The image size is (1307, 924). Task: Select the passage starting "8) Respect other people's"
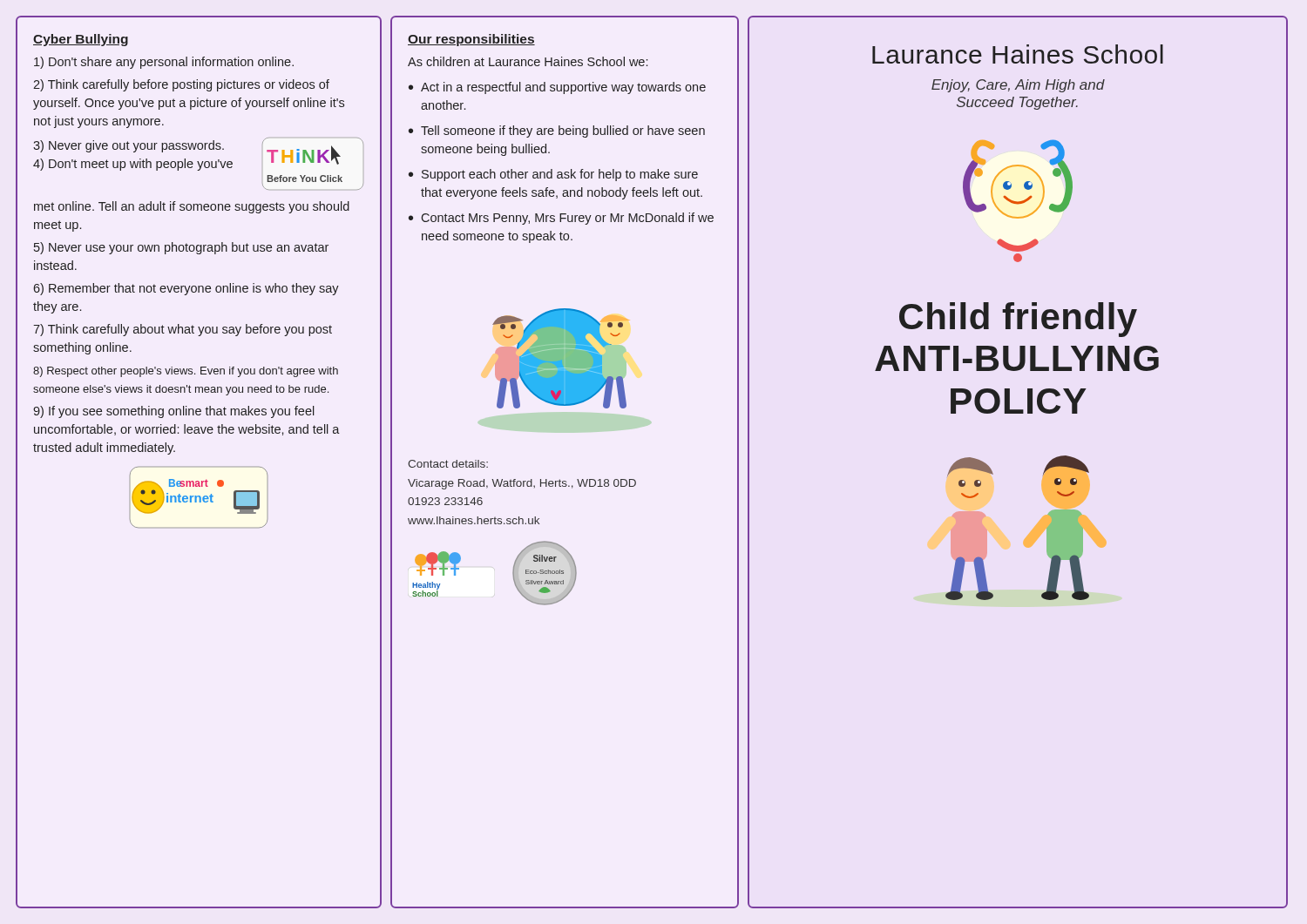186,380
